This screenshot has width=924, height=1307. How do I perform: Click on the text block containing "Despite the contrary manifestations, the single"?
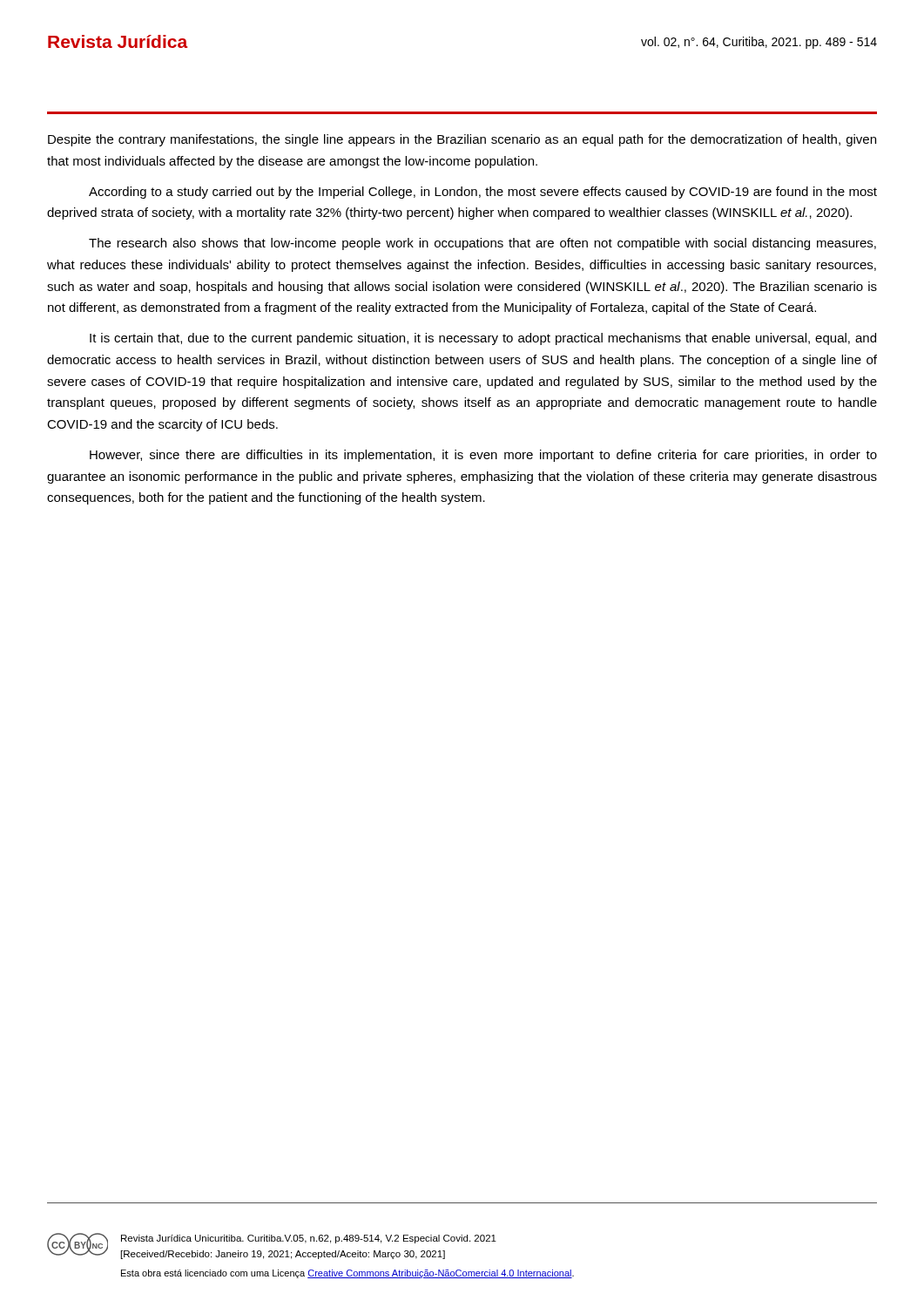pos(462,150)
